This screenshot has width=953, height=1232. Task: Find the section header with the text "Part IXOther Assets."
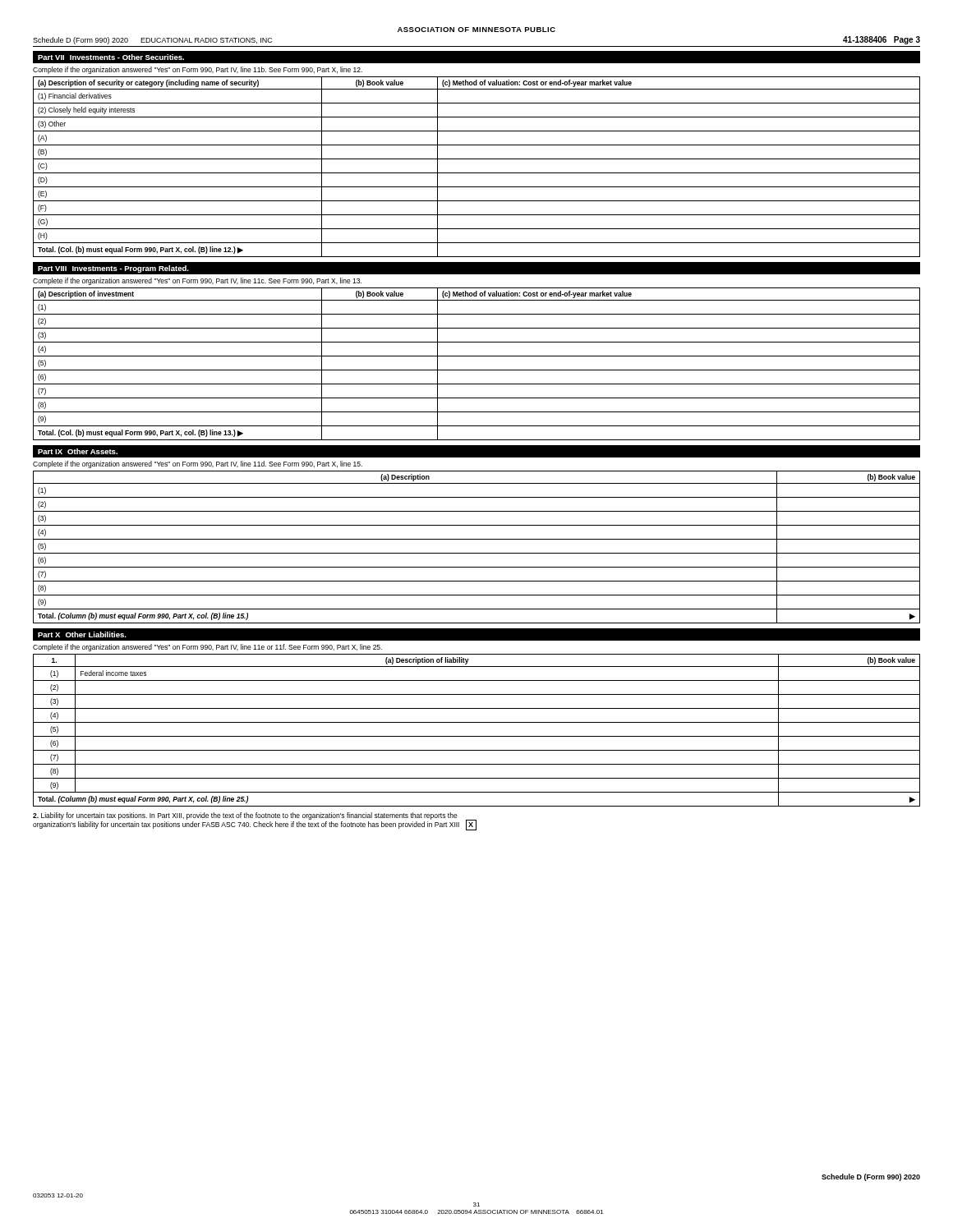click(x=78, y=451)
